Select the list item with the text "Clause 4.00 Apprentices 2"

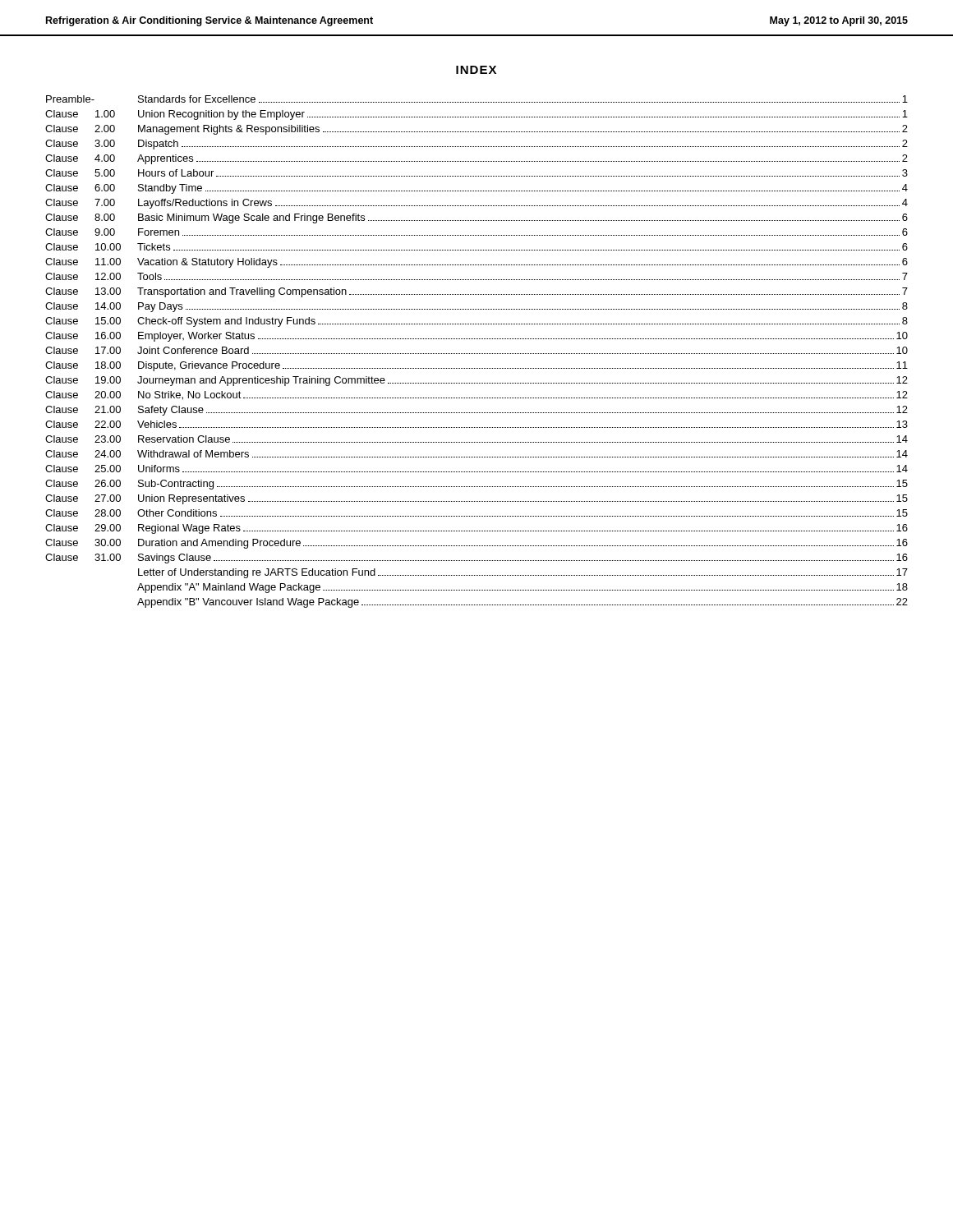pyautogui.click(x=476, y=158)
